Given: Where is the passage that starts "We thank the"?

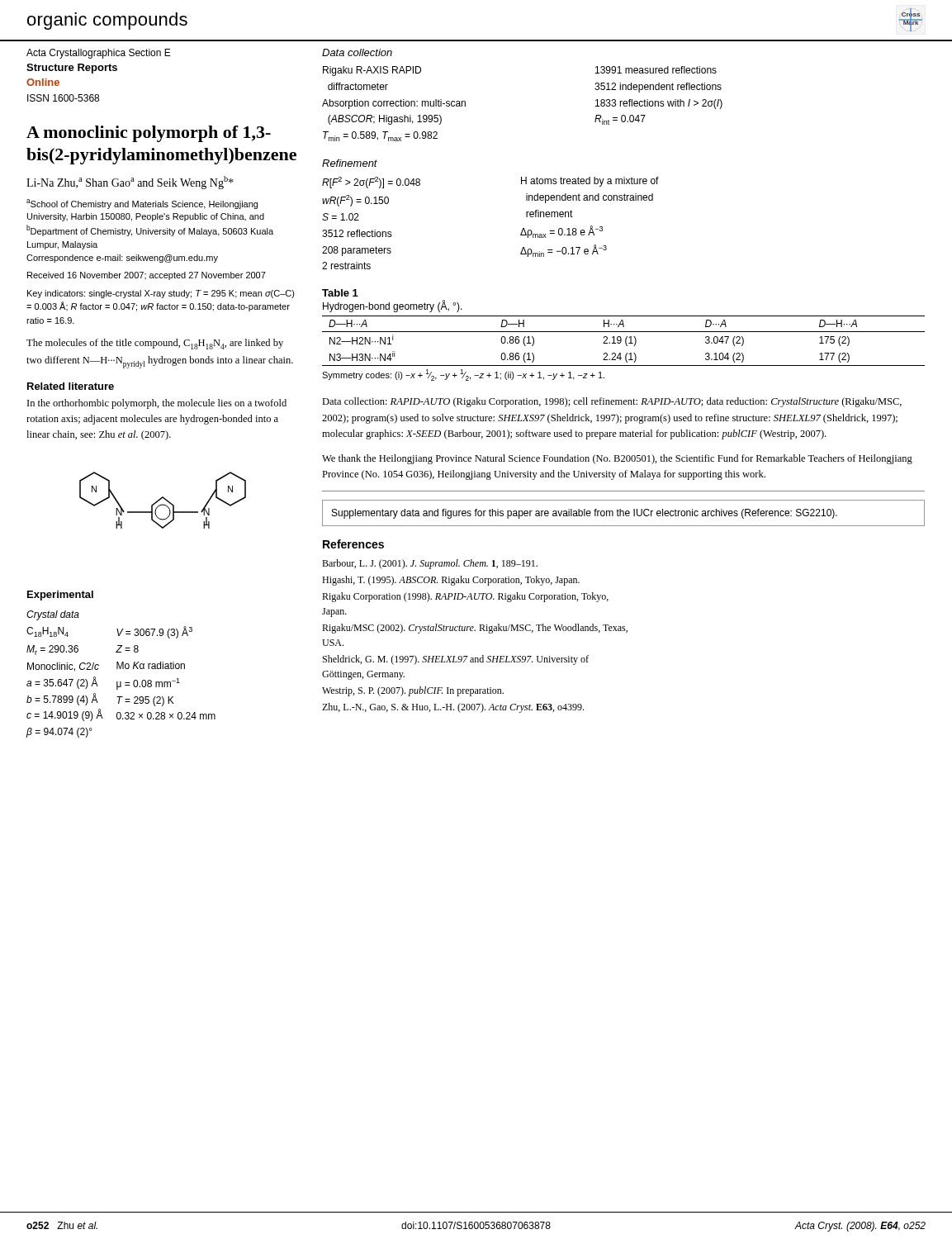Looking at the screenshot, I should [x=617, y=466].
